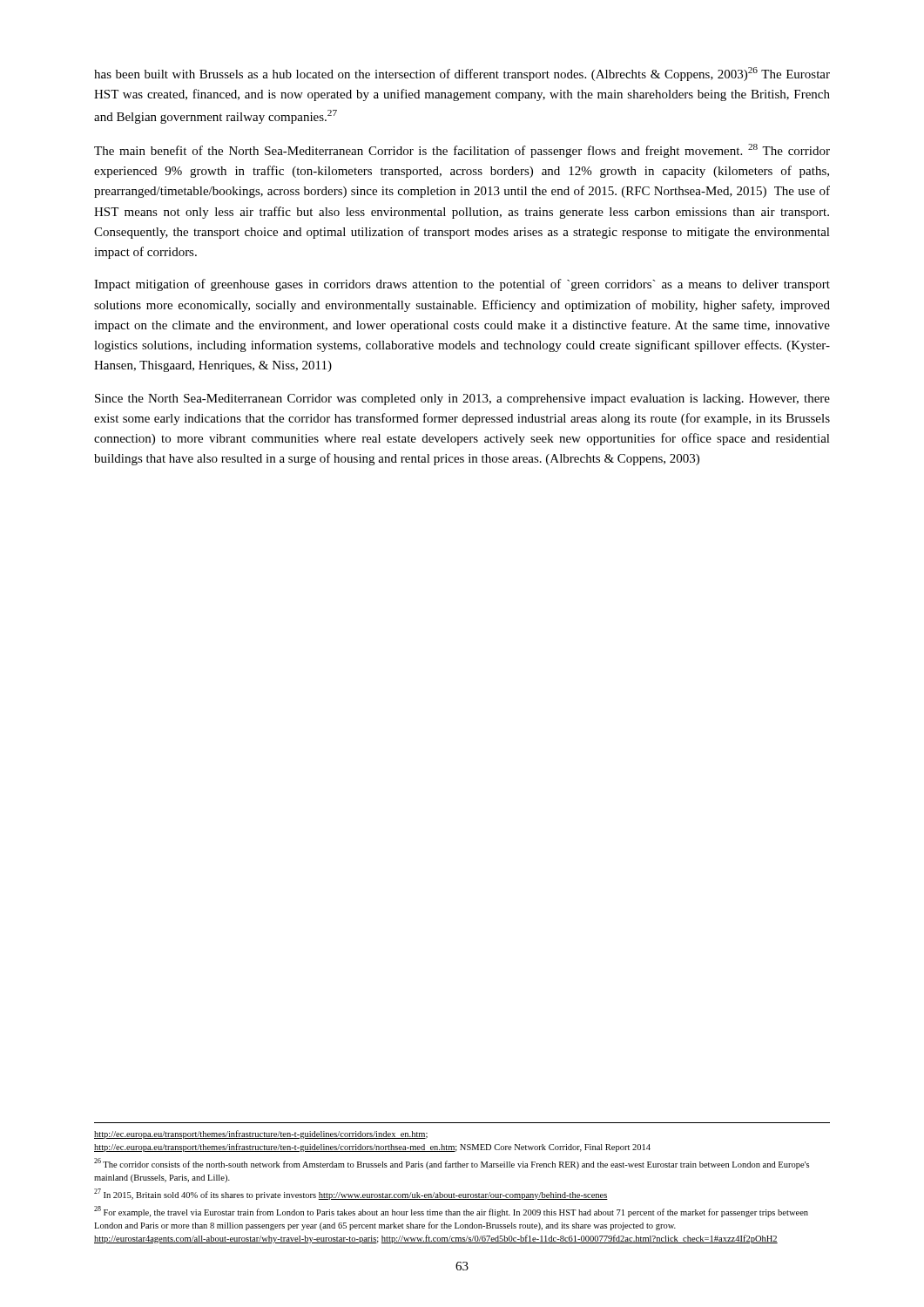924x1307 pixels.
Task: Point to the block beginning "26 The corridor consists of the"
Action: [452, 1170]
